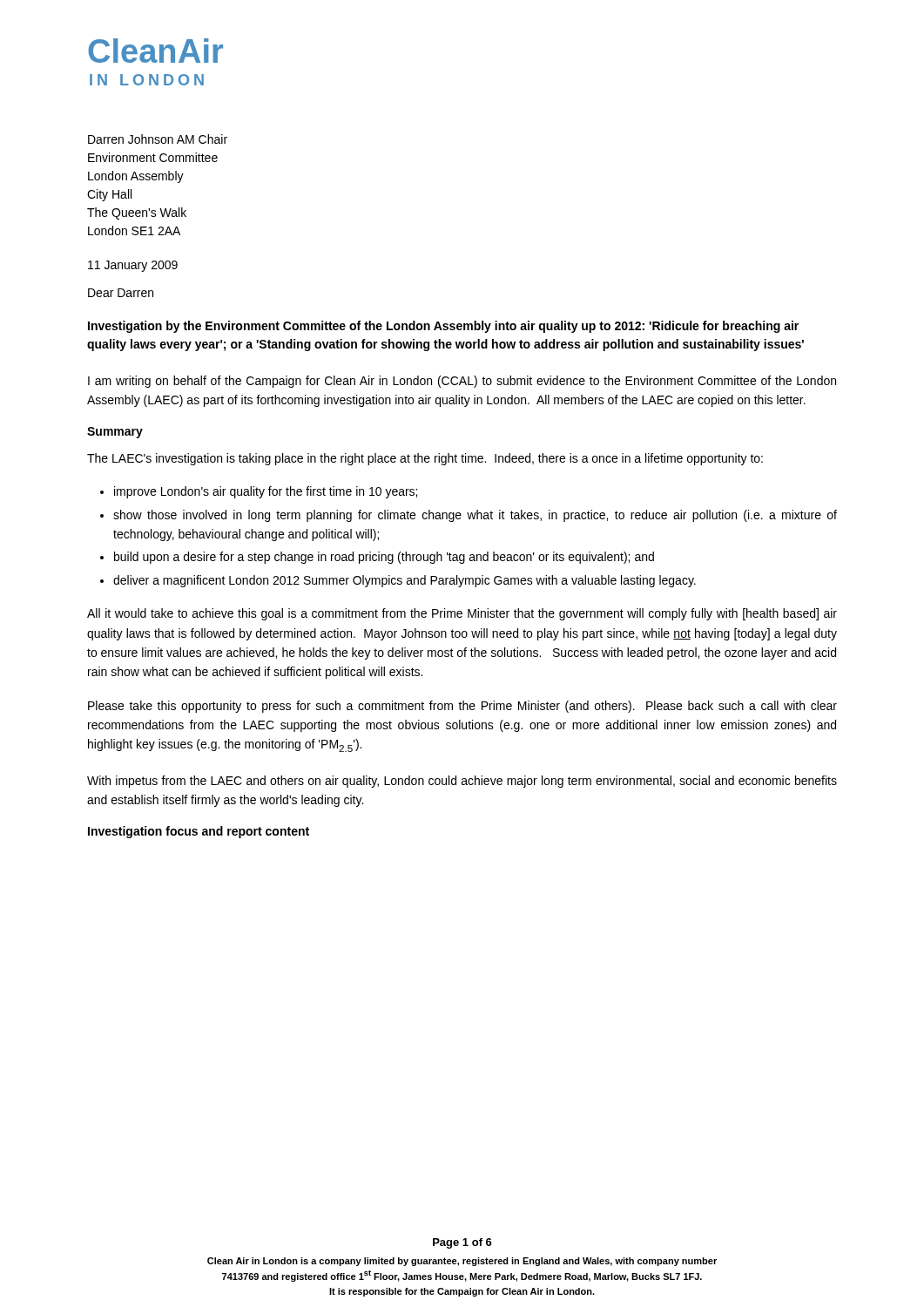The height and width of the screenshot is (1307, 924).
Task: Point to the passage starting "show those involved in long term planning"
Action: [475, 524]
